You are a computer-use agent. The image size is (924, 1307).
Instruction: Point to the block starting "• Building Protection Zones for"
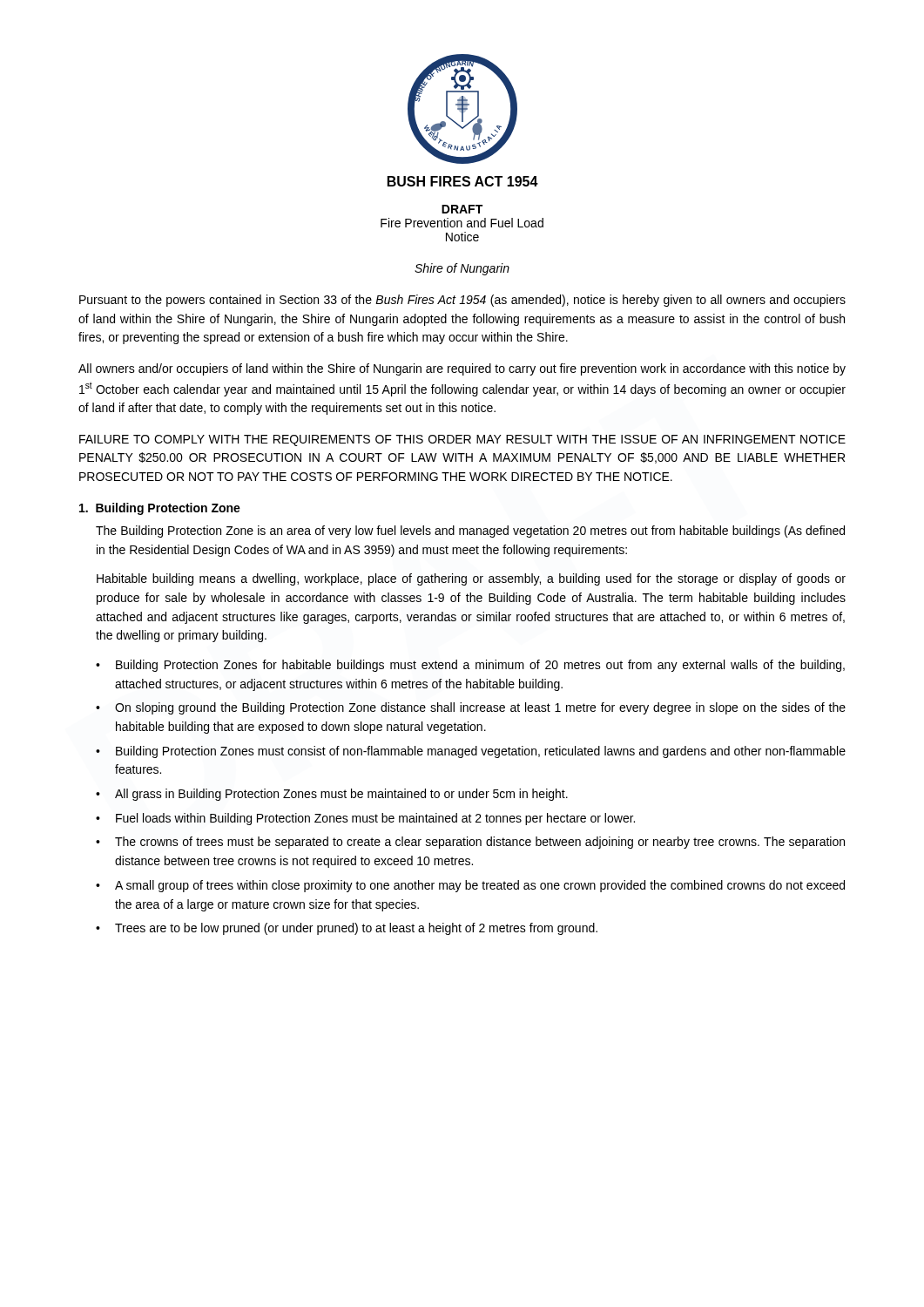pyautogui.click(x=471, y=675)
